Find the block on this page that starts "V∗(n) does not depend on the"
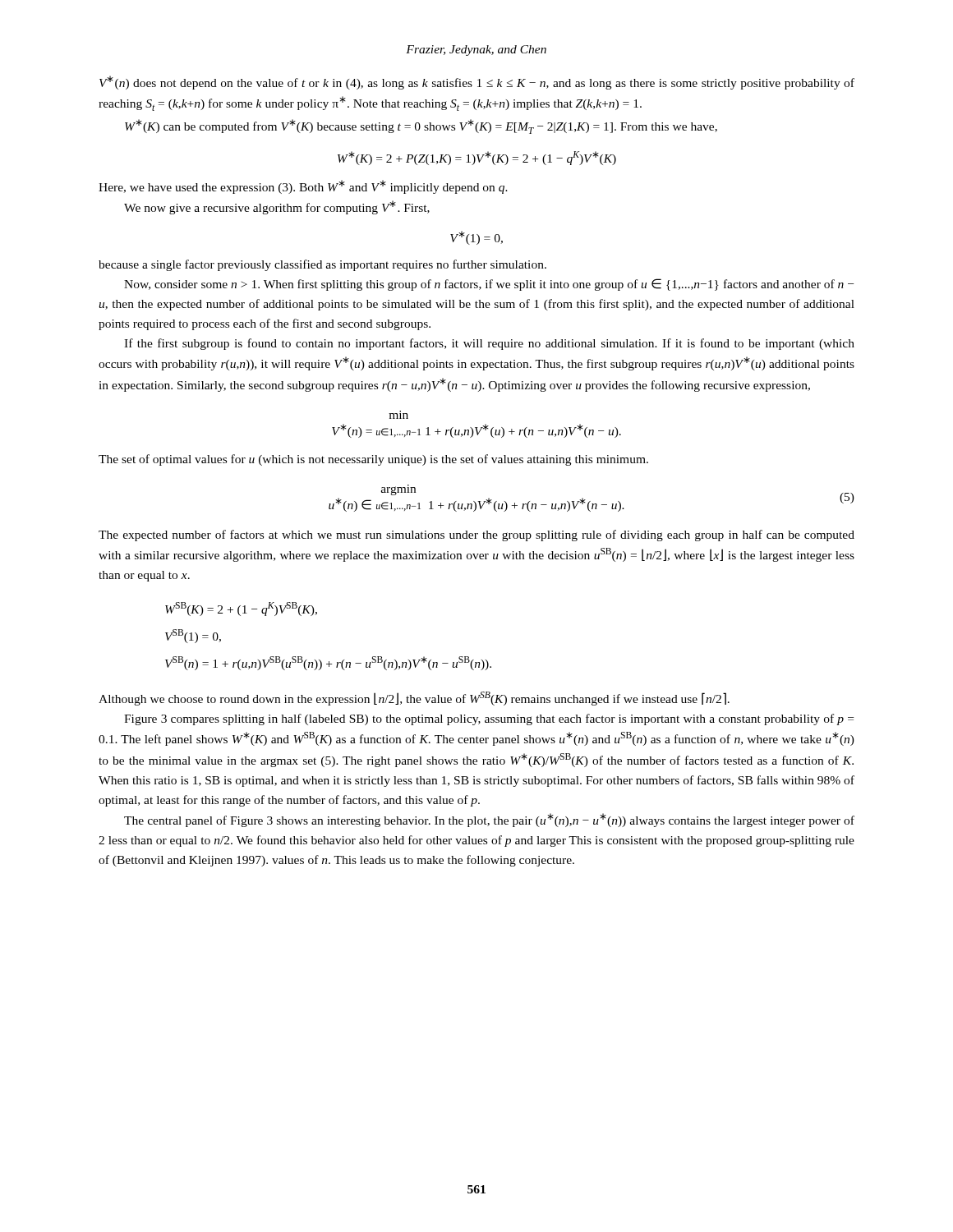The height and width of the screenshot is (1232, 953). (x=476, y=106)
